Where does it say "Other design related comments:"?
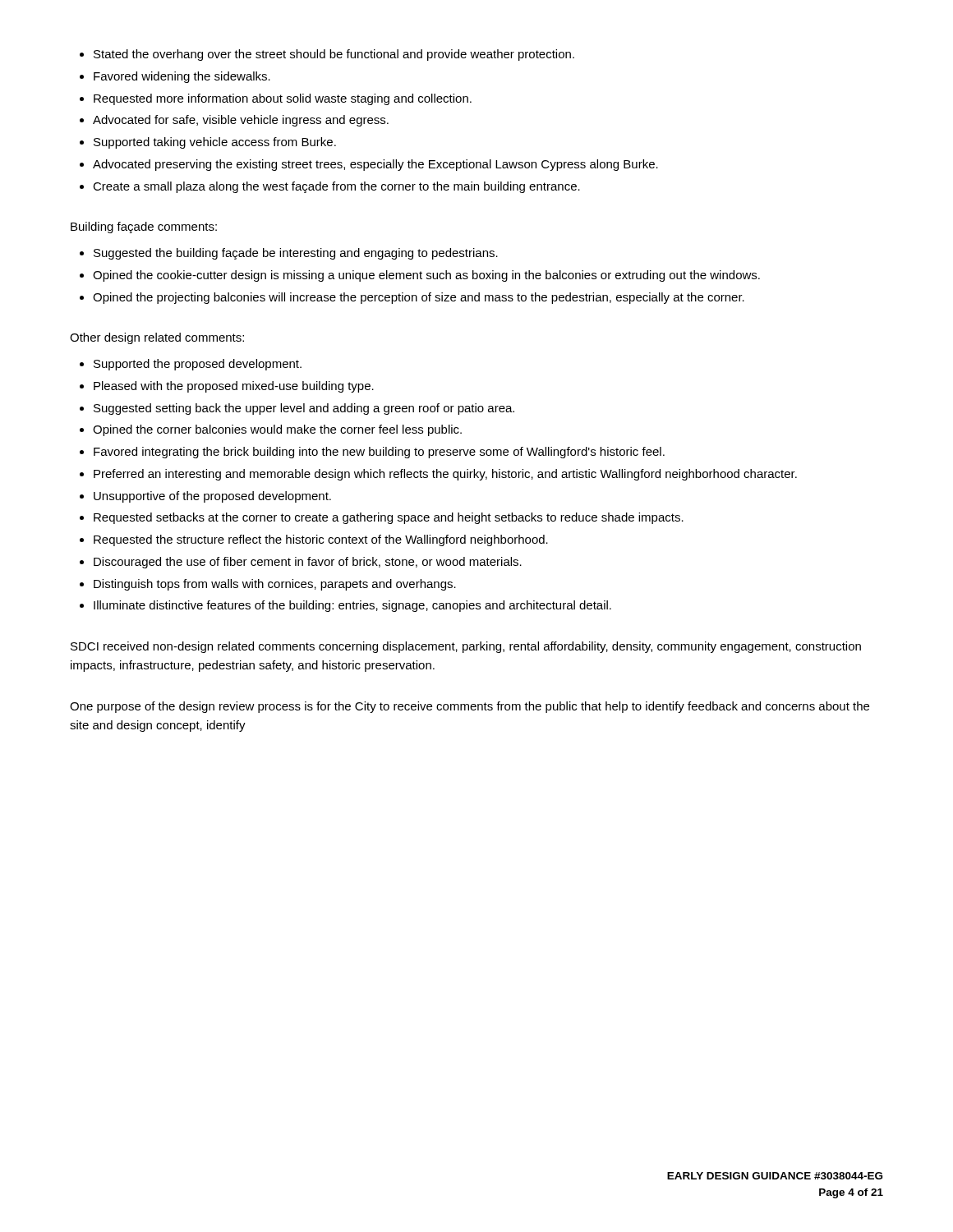953x1232 pixels. pos(158,337)
